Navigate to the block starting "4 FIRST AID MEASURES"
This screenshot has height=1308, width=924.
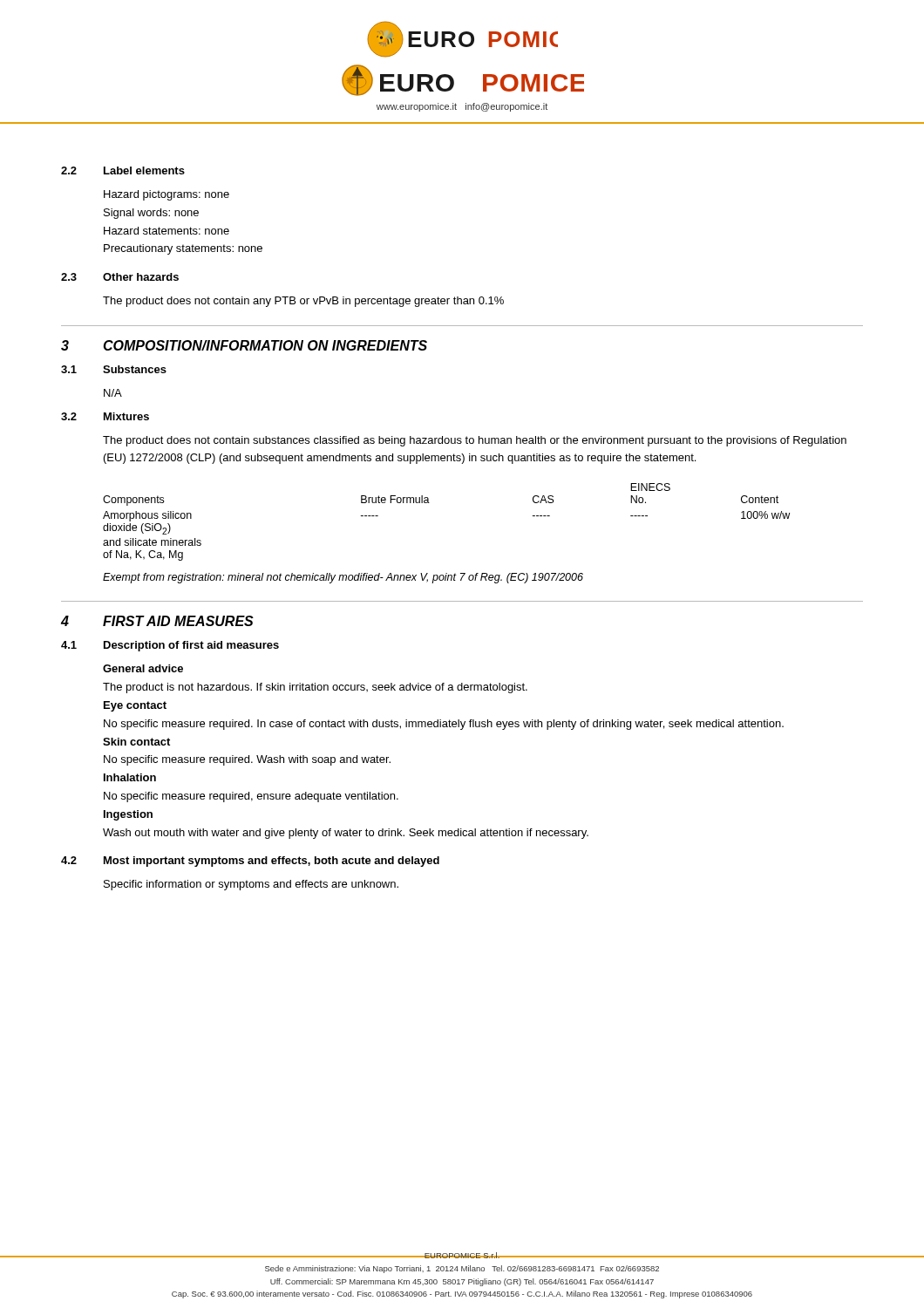click(x=157, y=622)
